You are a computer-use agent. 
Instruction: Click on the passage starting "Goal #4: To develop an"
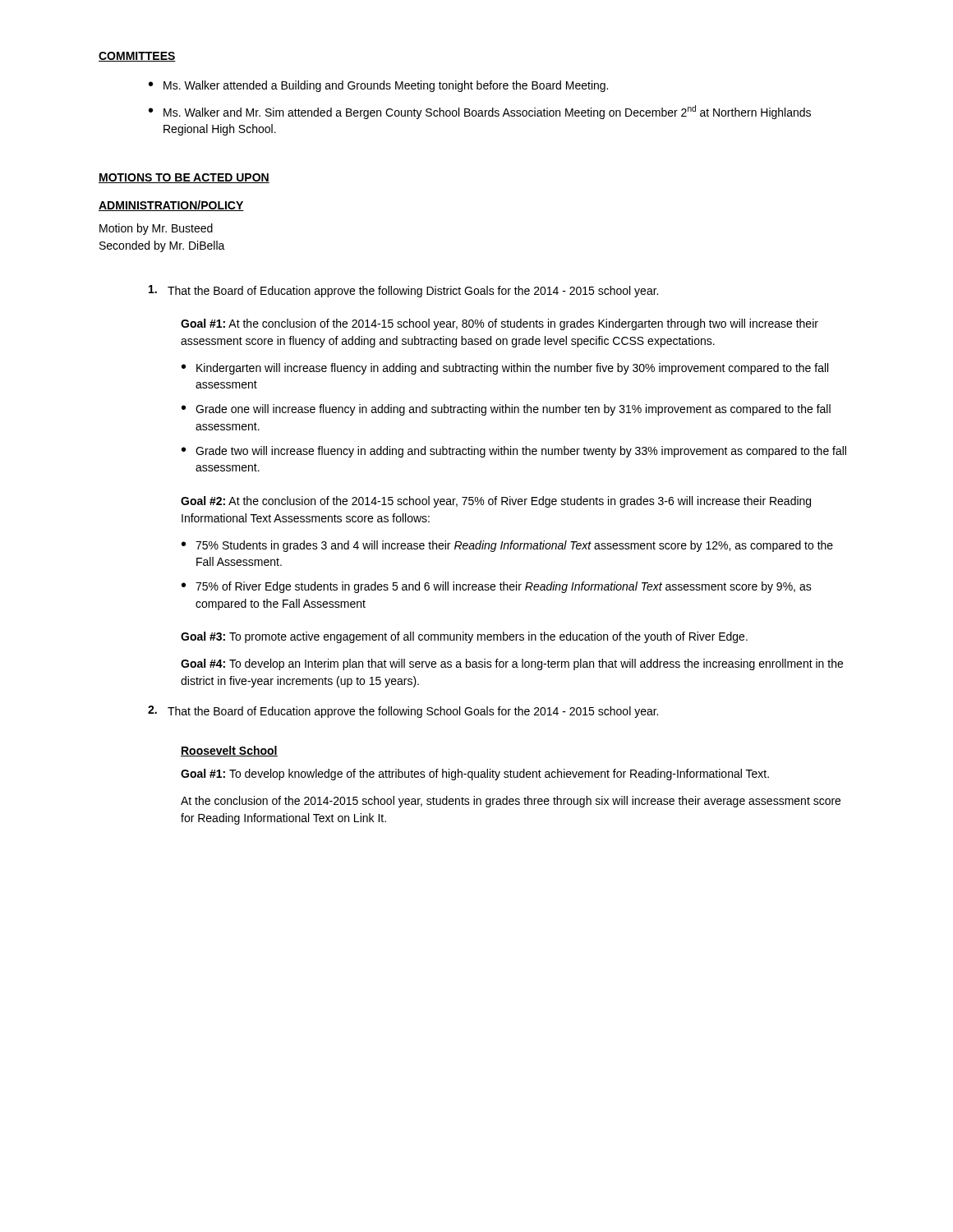pyautogui.click(x=518, y=673)
